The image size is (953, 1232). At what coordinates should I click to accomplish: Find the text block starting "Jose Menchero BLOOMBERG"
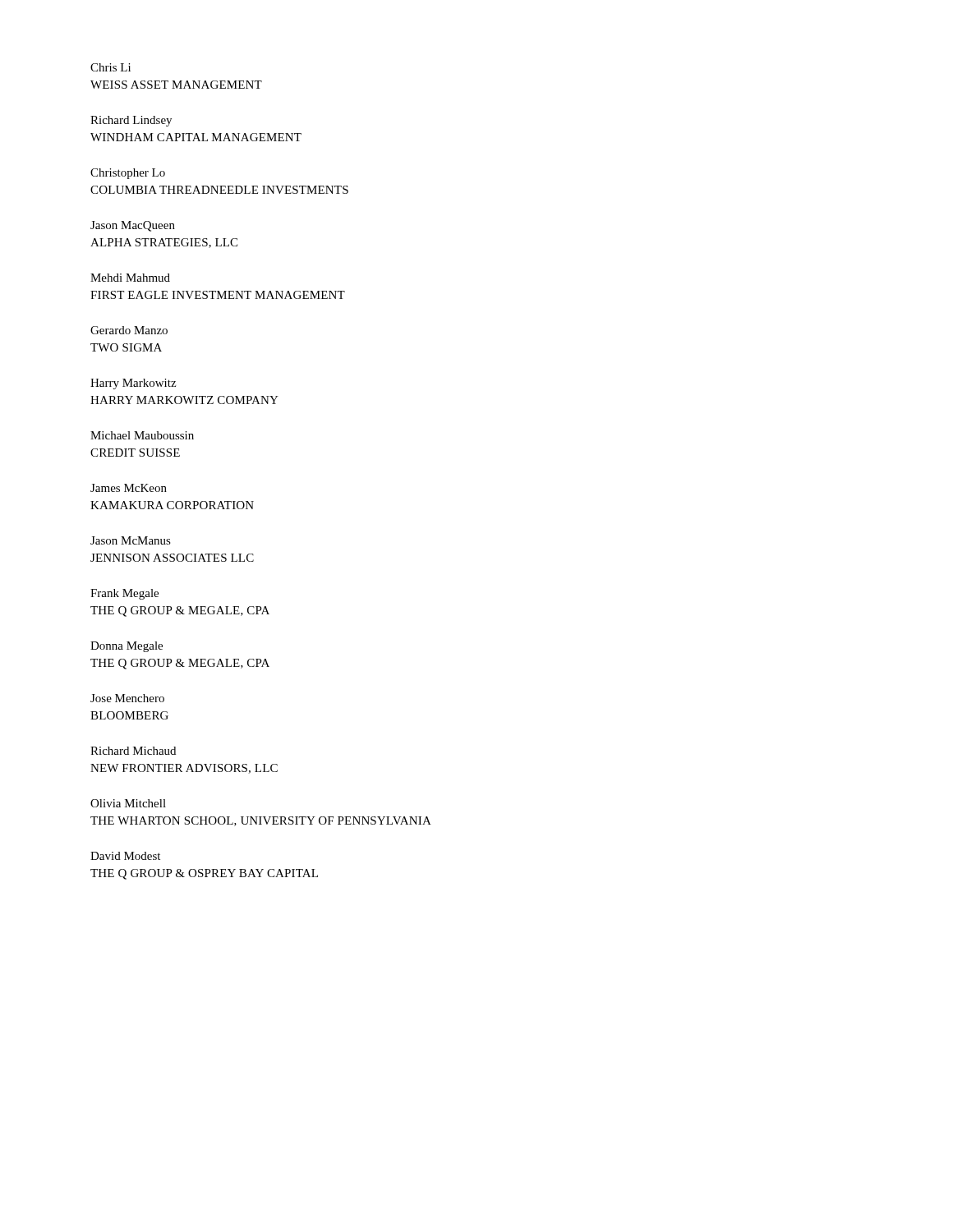[x=127, y=698]
